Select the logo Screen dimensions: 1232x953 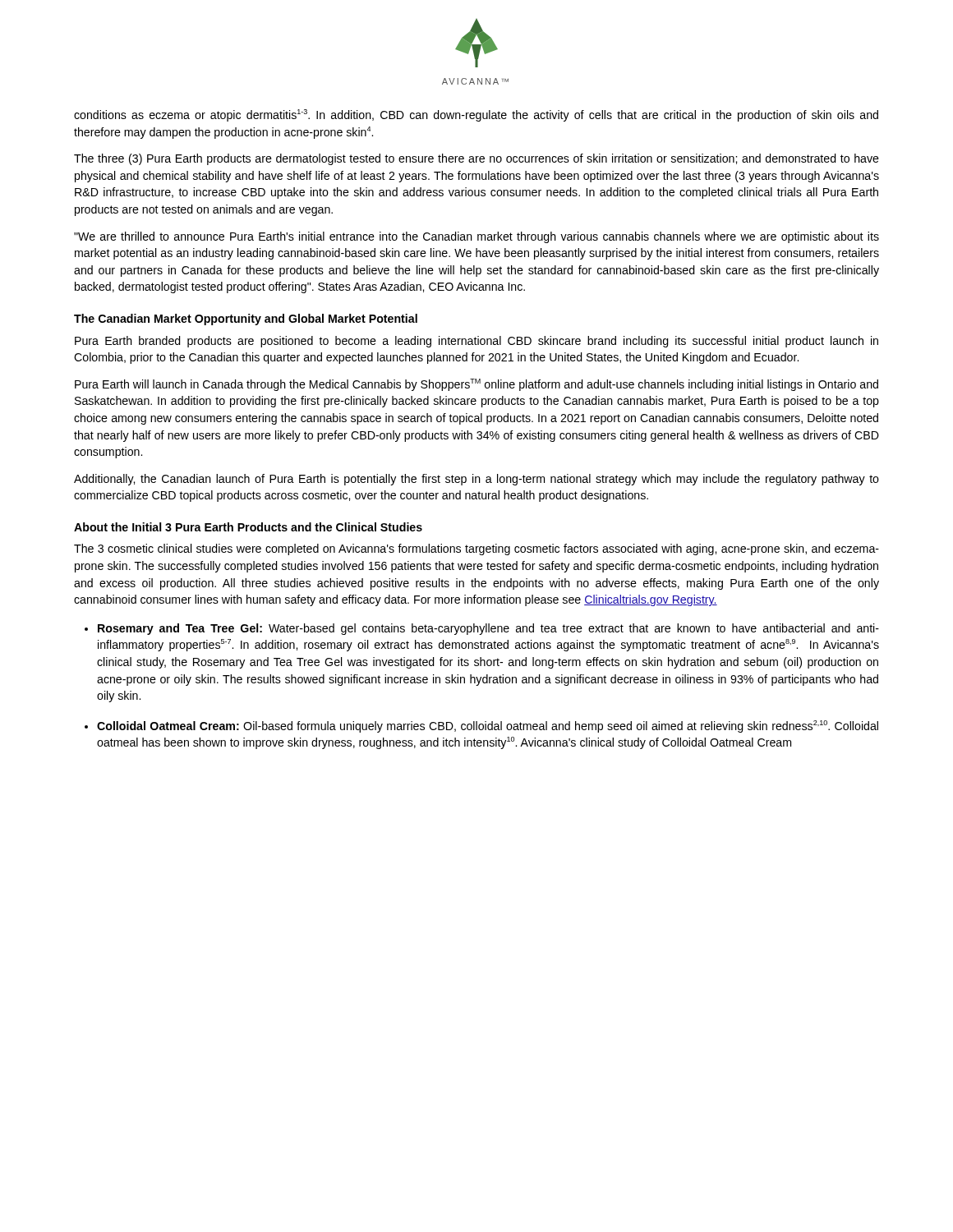point(476,53)
